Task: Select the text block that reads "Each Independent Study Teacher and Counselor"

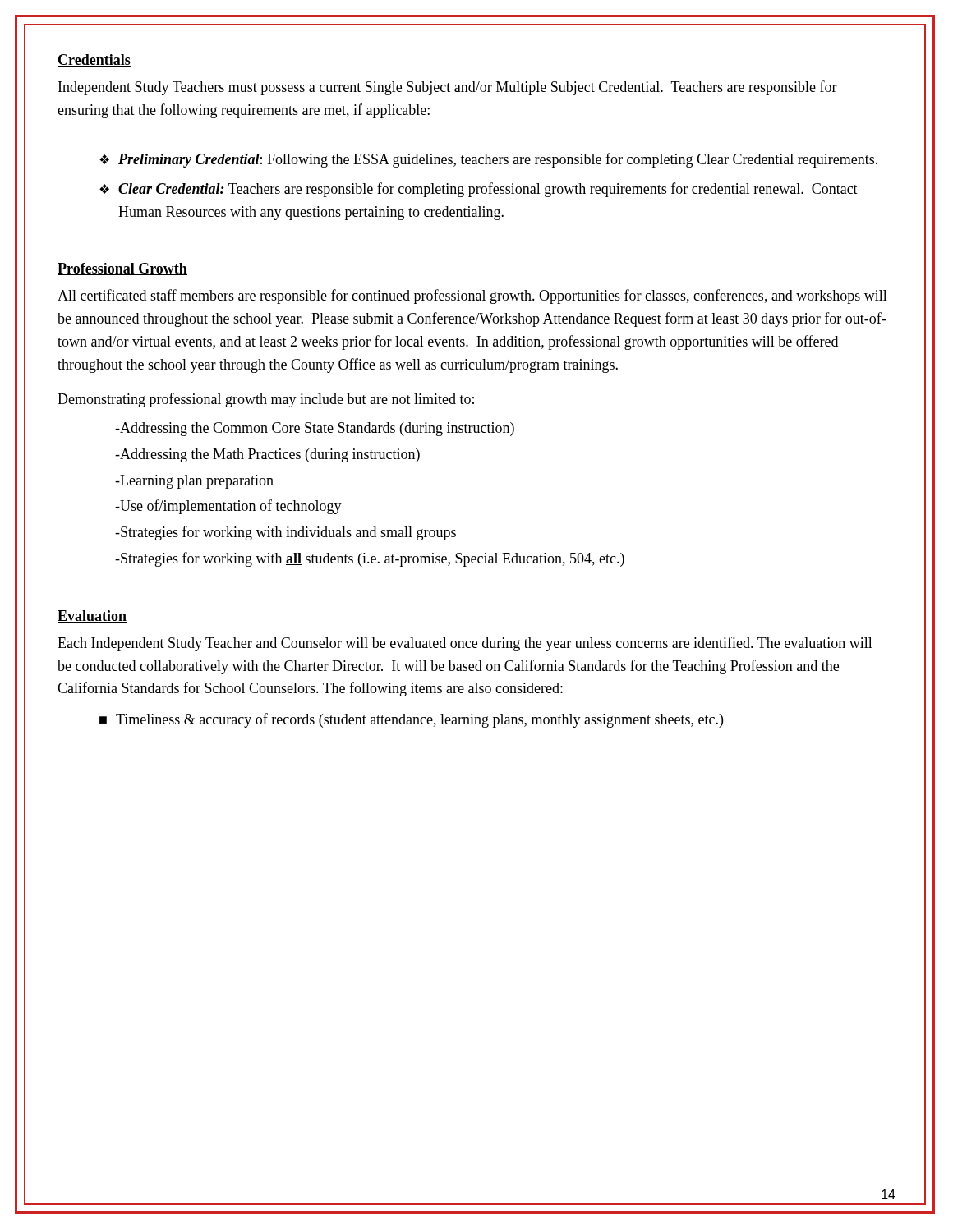Action: tap(465, 666)
